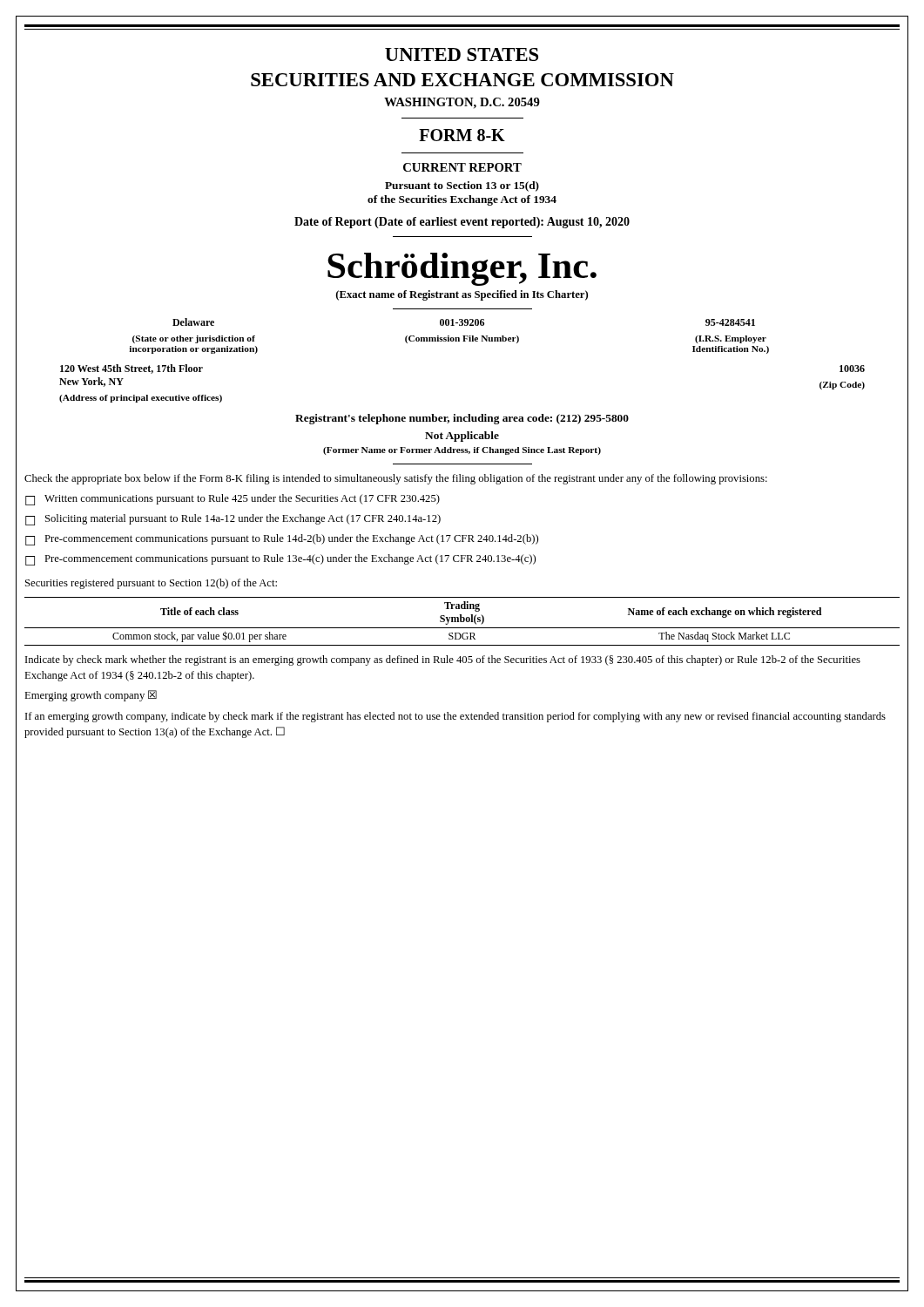Click on the section header that reads "CURRENT REPORT"
This screenshot has height=1307, width=924.
pos(462,168)
